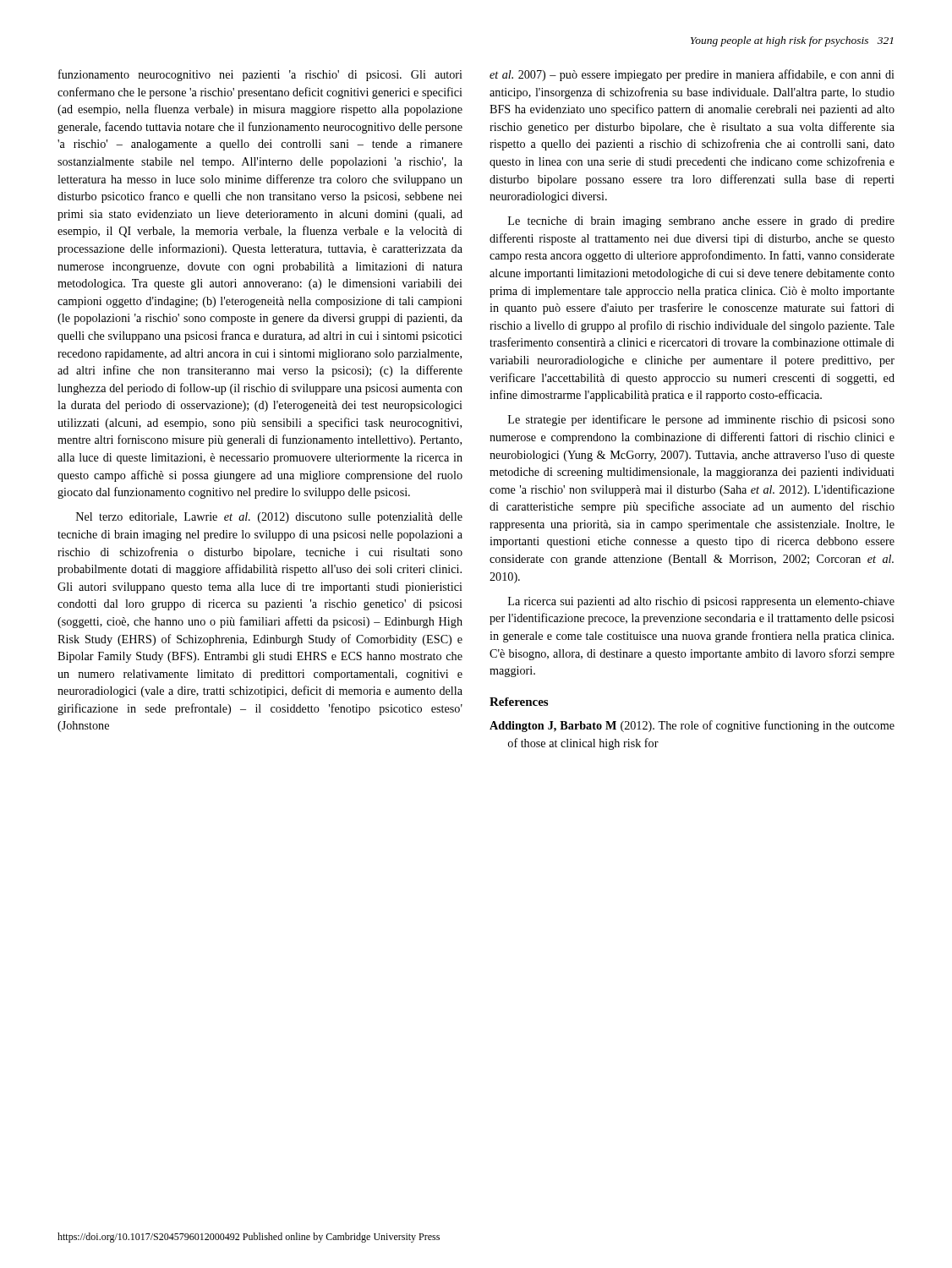This screenshot has height=1268, width=952.
Task: Click on the text block containing "et al. 2007) –"
Action: tap(692, 136)
